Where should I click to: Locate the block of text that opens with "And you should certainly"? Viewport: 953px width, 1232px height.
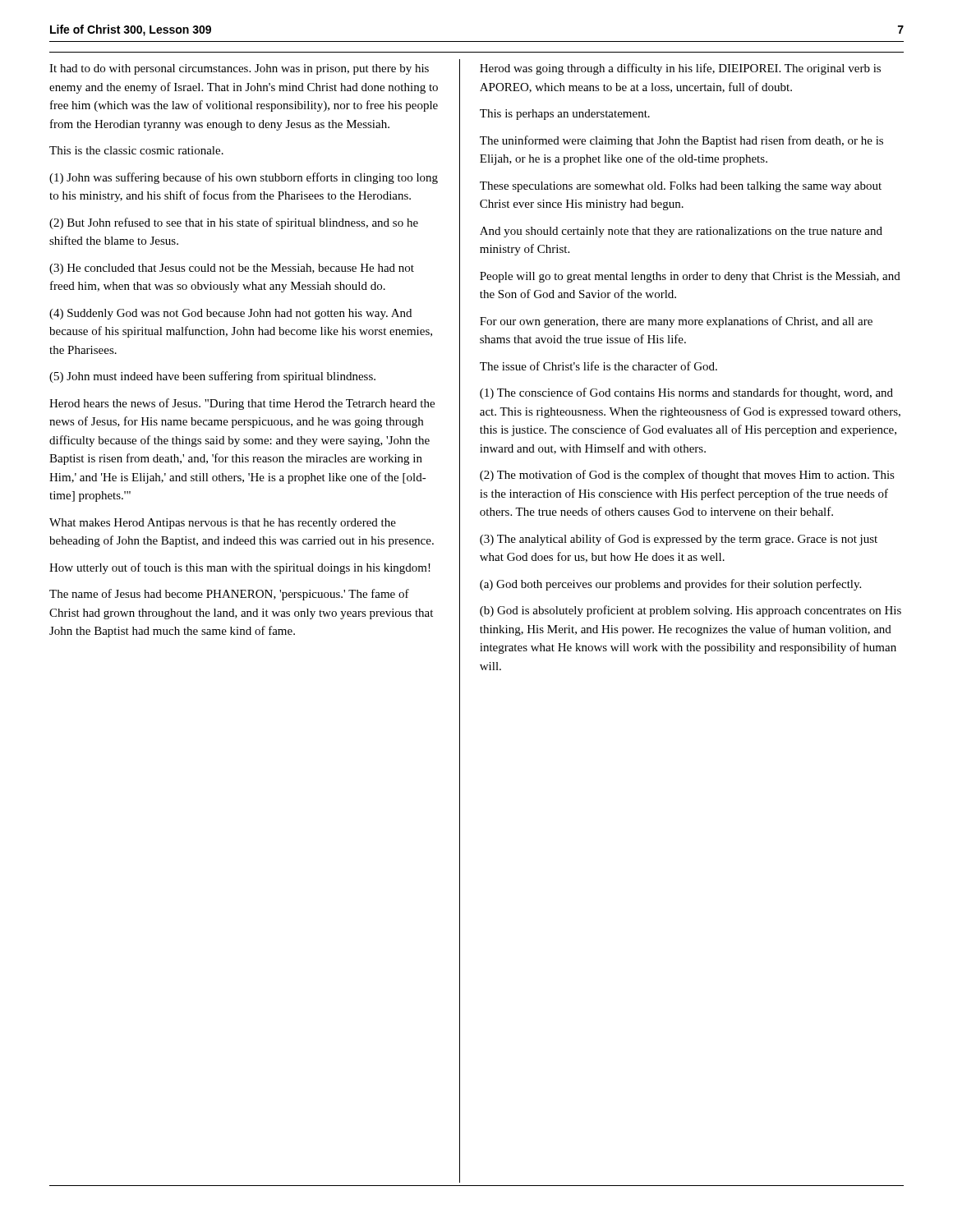692,240
